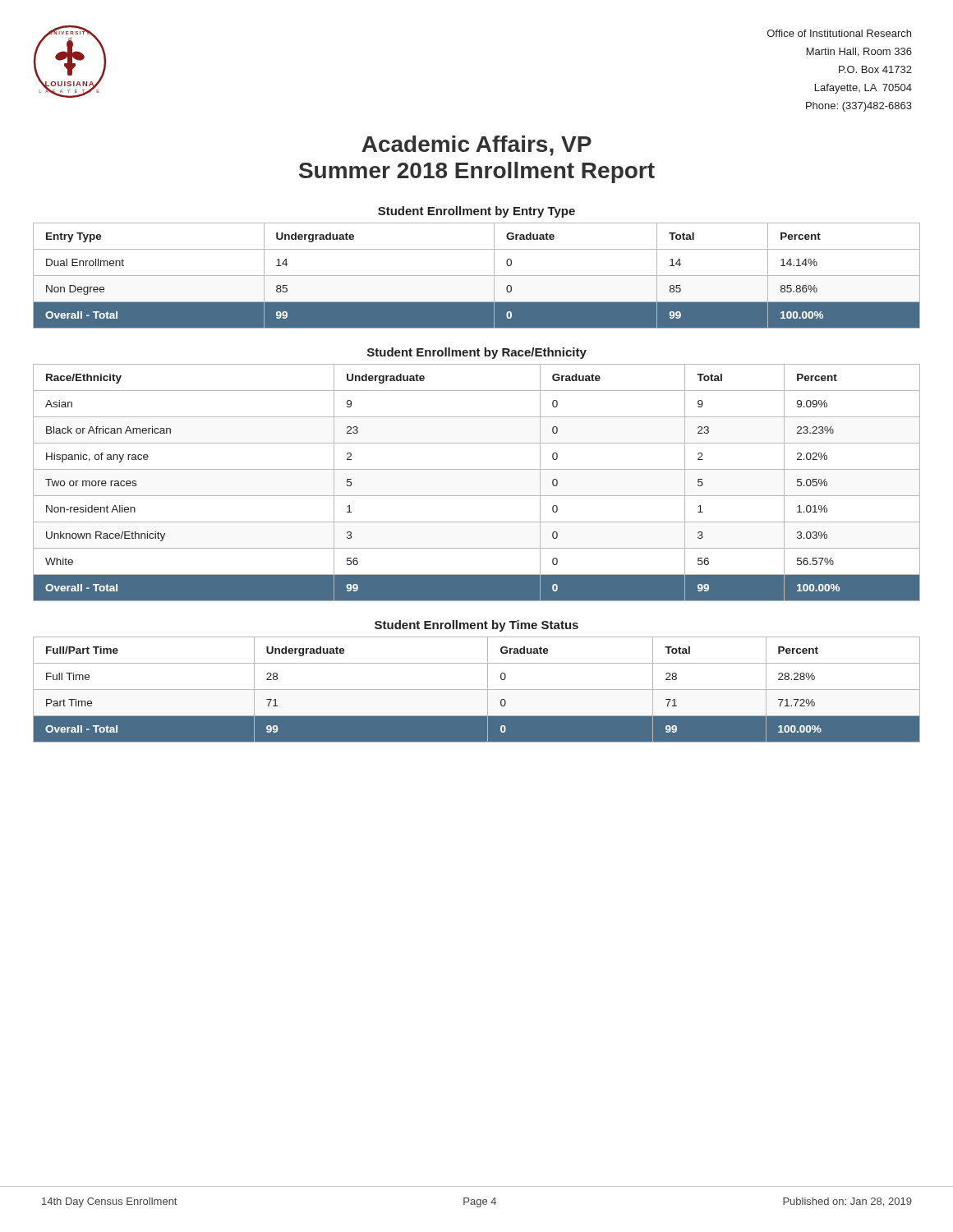Where does it say "Student Enrollment by Entry Type"?
The width and height of the screenshot is (953, 1232).
pos(476,211)
